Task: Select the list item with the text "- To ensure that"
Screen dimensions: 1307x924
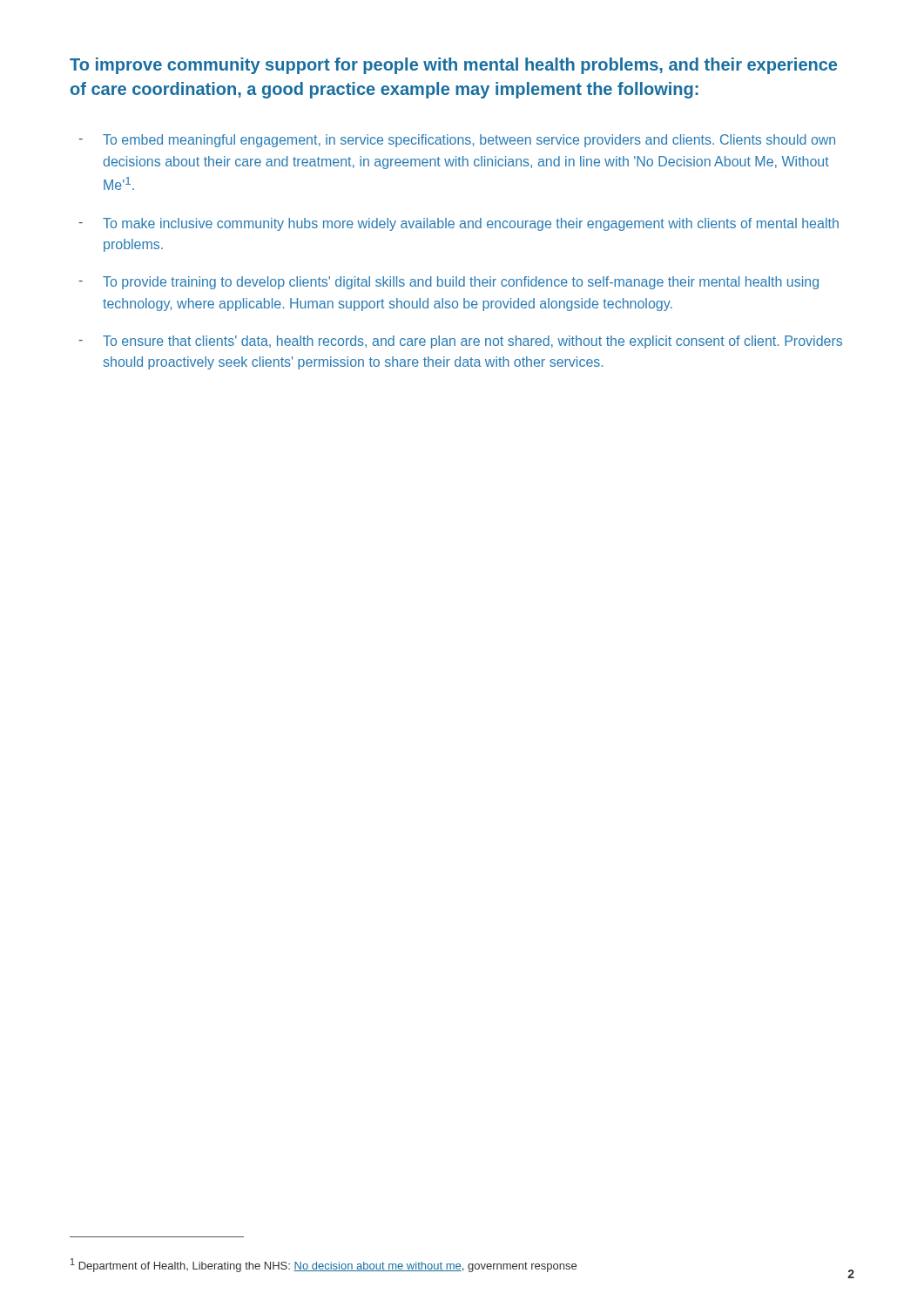Action: pos(466,352)
